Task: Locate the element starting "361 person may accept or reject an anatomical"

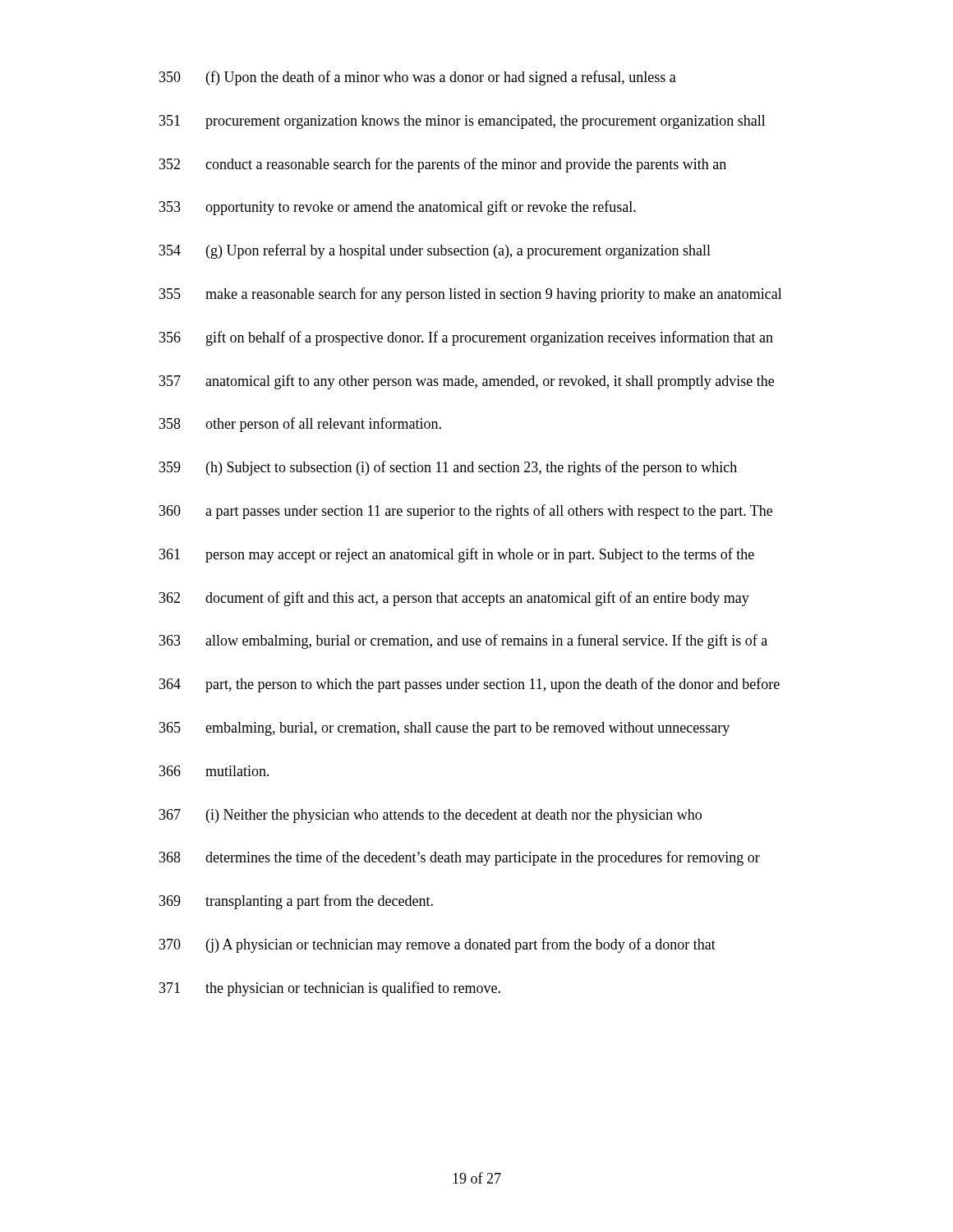Action: (476, 555)
